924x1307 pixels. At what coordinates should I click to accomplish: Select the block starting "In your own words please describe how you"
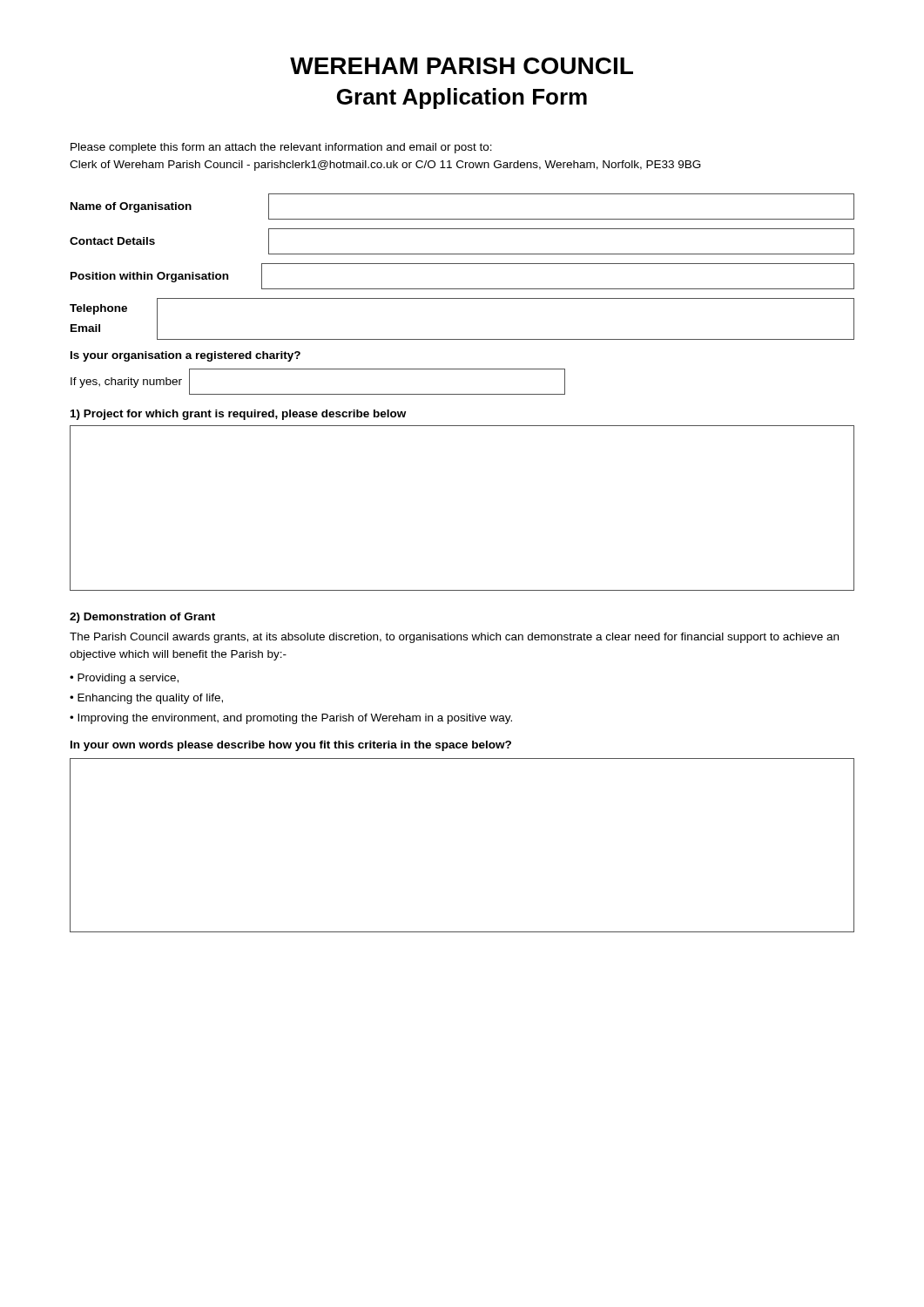[x=291, y=745]
